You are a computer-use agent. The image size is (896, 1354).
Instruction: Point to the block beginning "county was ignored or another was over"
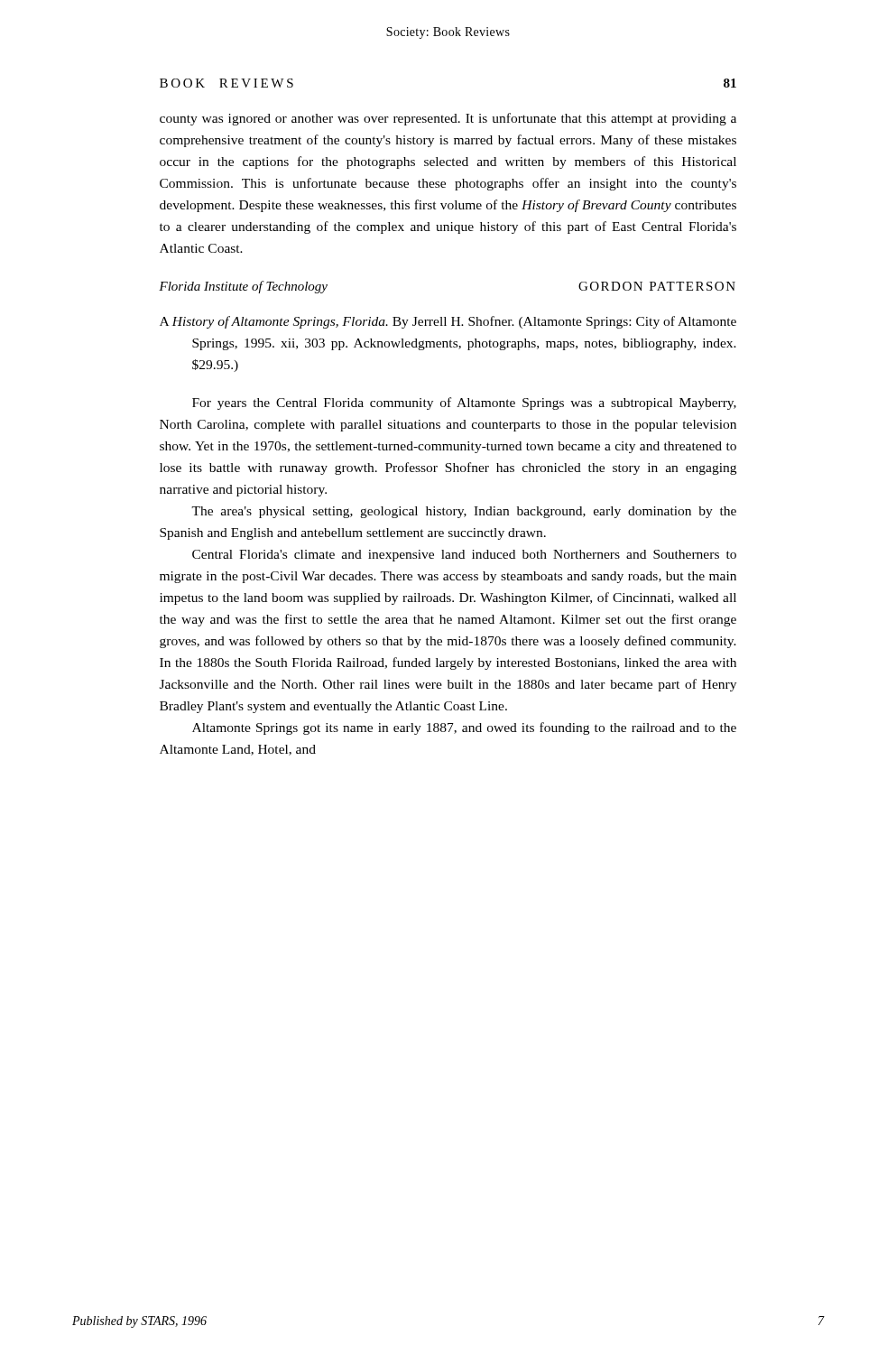(448, 183)
